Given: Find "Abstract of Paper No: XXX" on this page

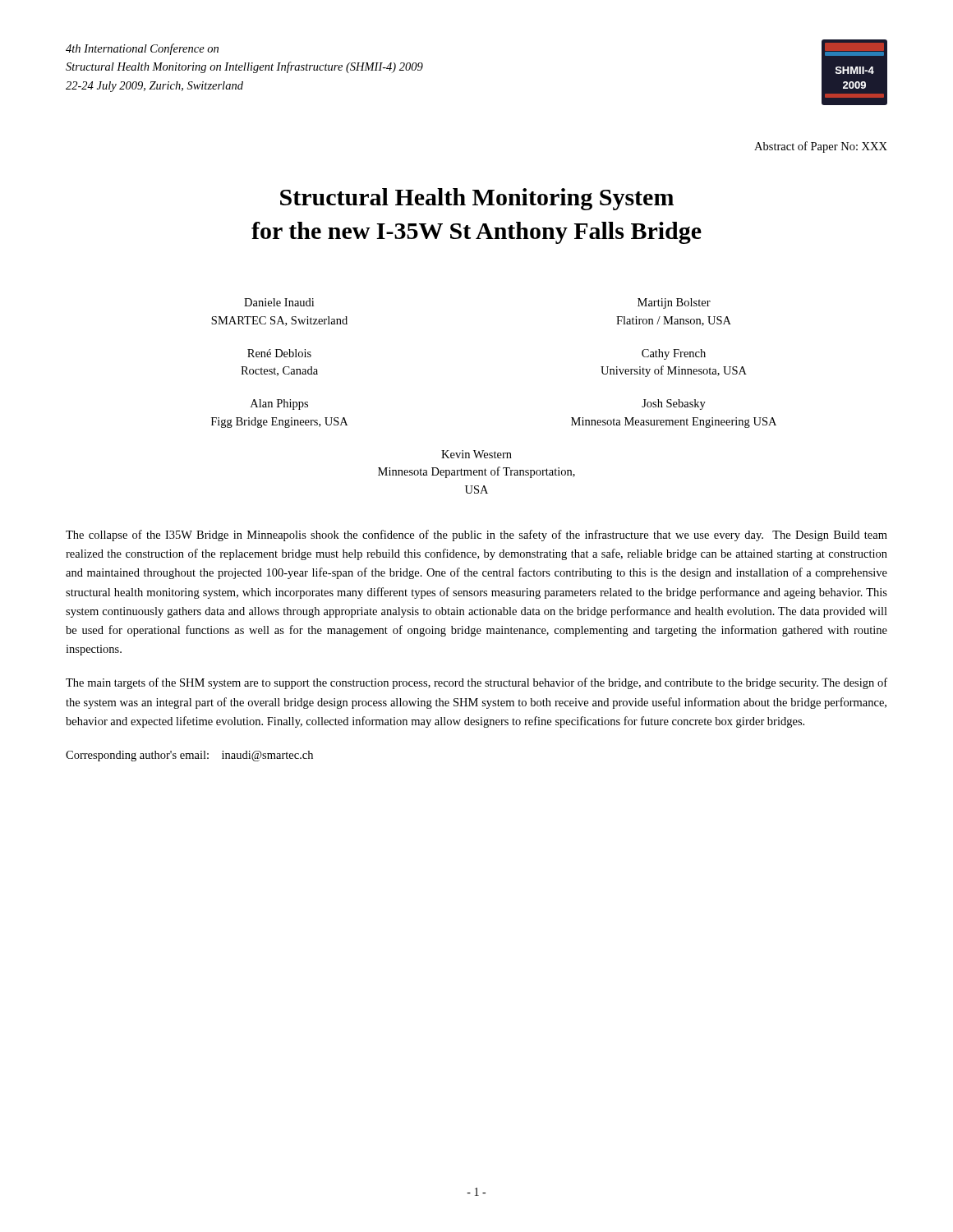Looking at the screenshot, I should coord(821,146).
